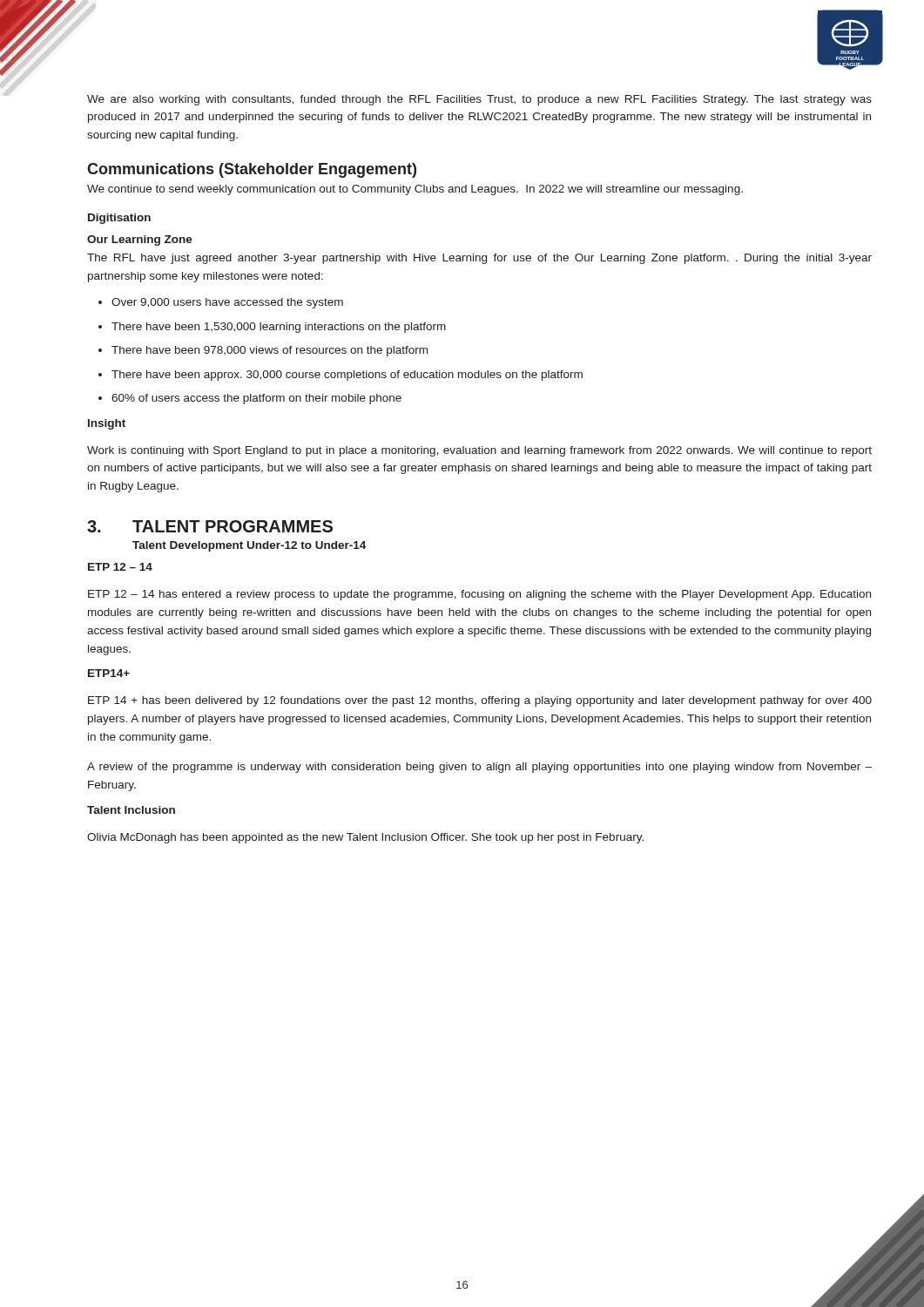Locate the block of text that opens with "Olivia McDonagh has"
The width and height of the screenshot is (924, 1307).
(479, 837)
